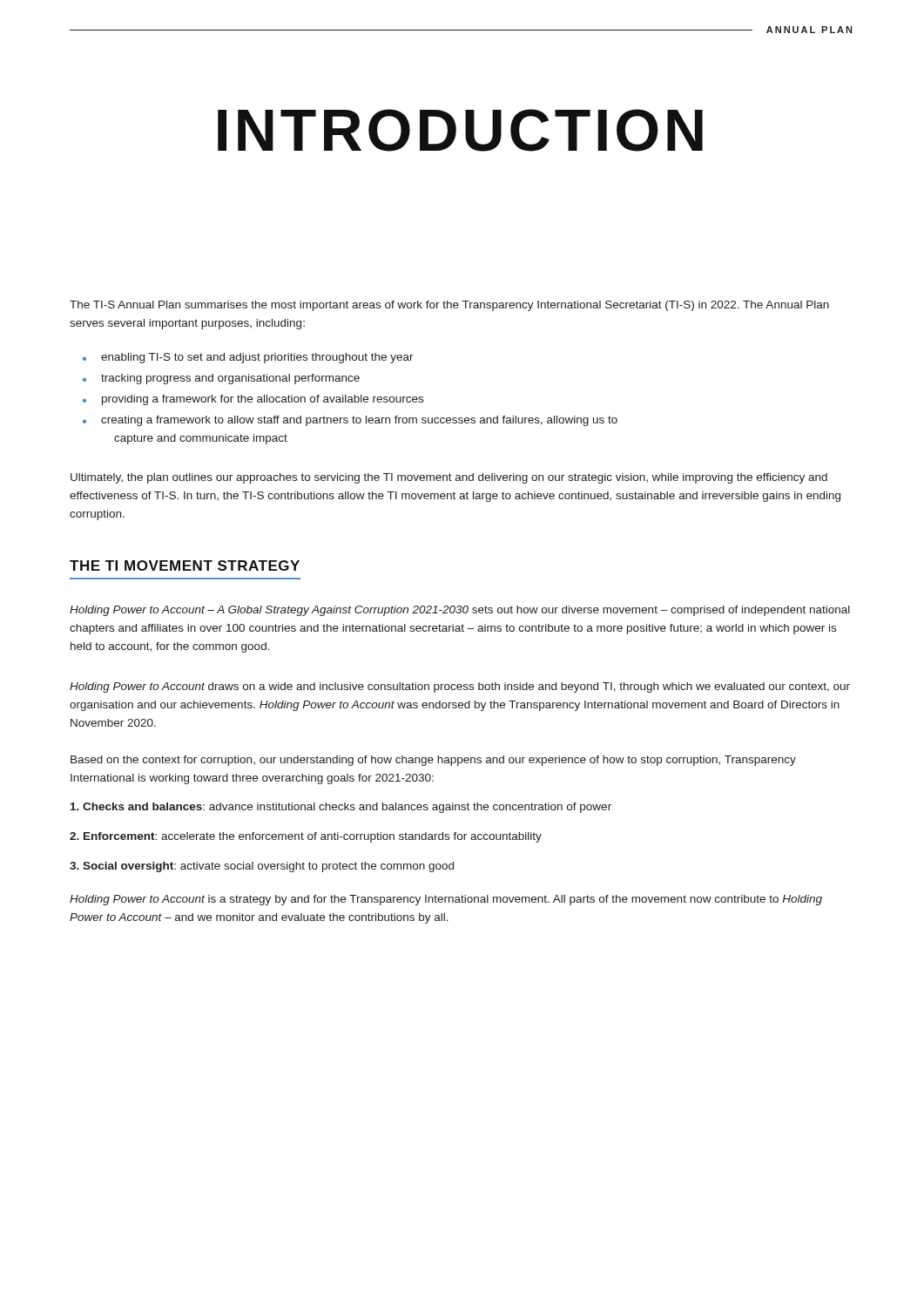Click the passage that begins "Based on the context for"
The image size is (924, 1307).
[433, 768]
